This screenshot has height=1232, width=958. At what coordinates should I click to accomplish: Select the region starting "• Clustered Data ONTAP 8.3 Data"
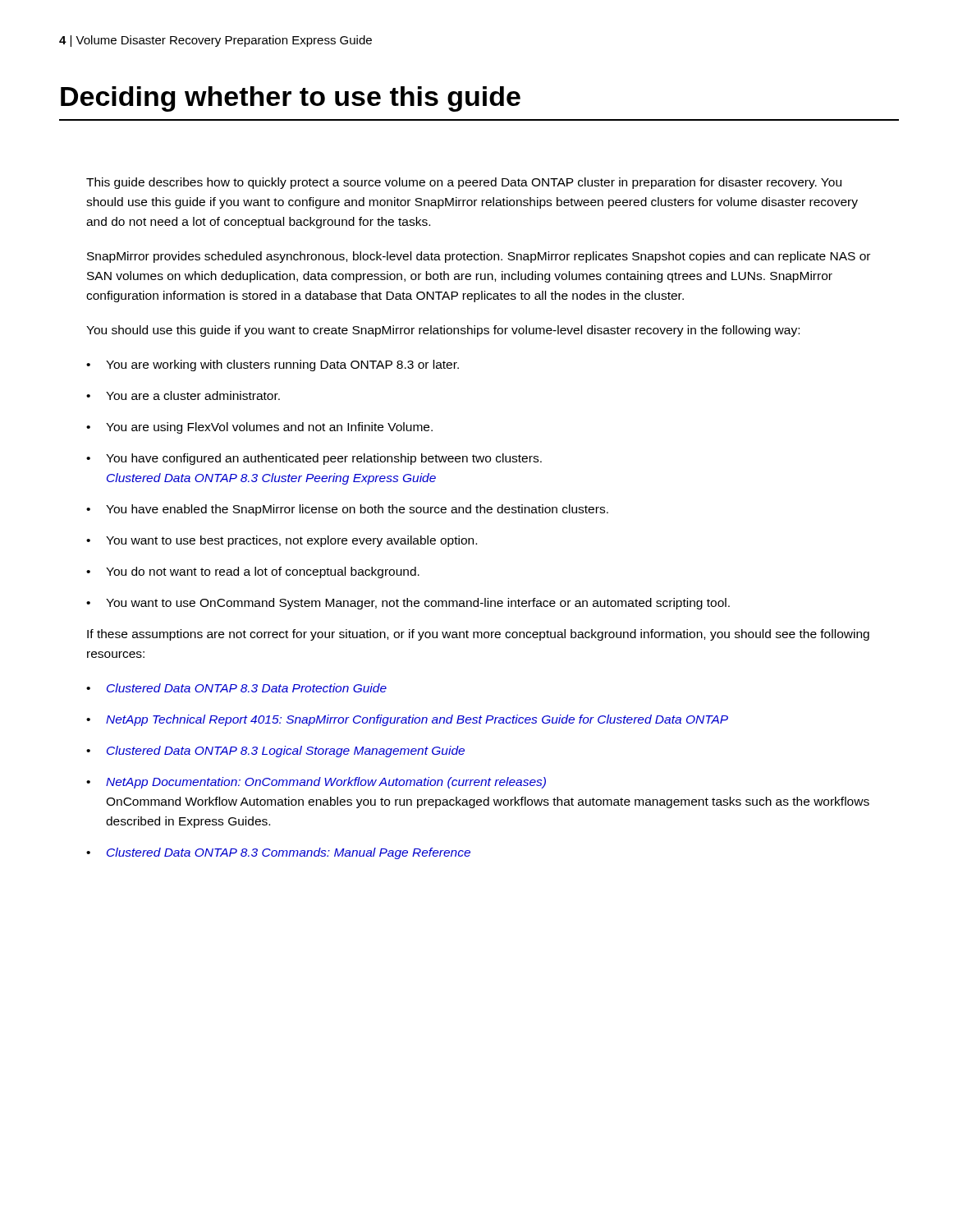(x=236, y=688)
